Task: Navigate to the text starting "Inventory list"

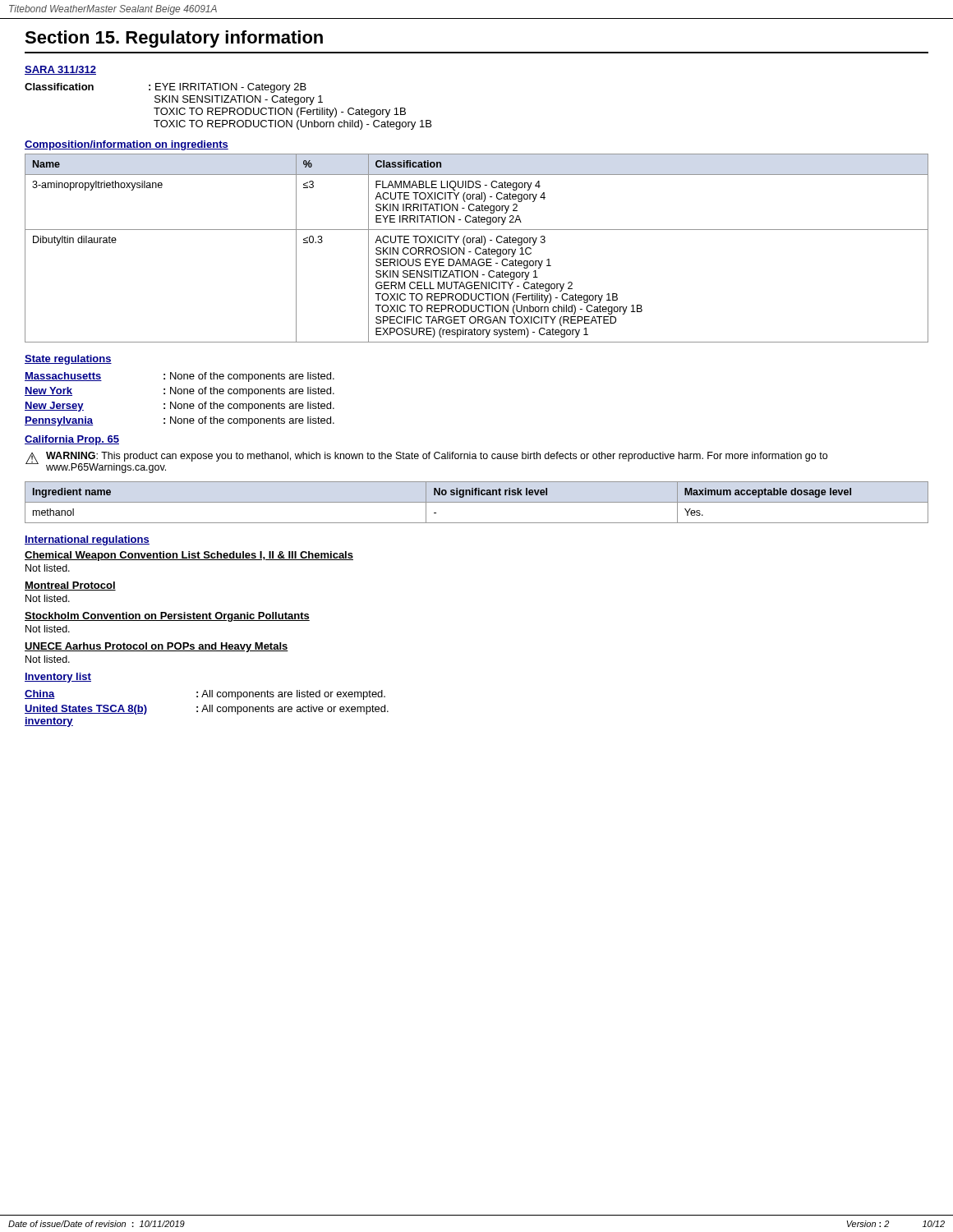Action: (x=58, y=676)
